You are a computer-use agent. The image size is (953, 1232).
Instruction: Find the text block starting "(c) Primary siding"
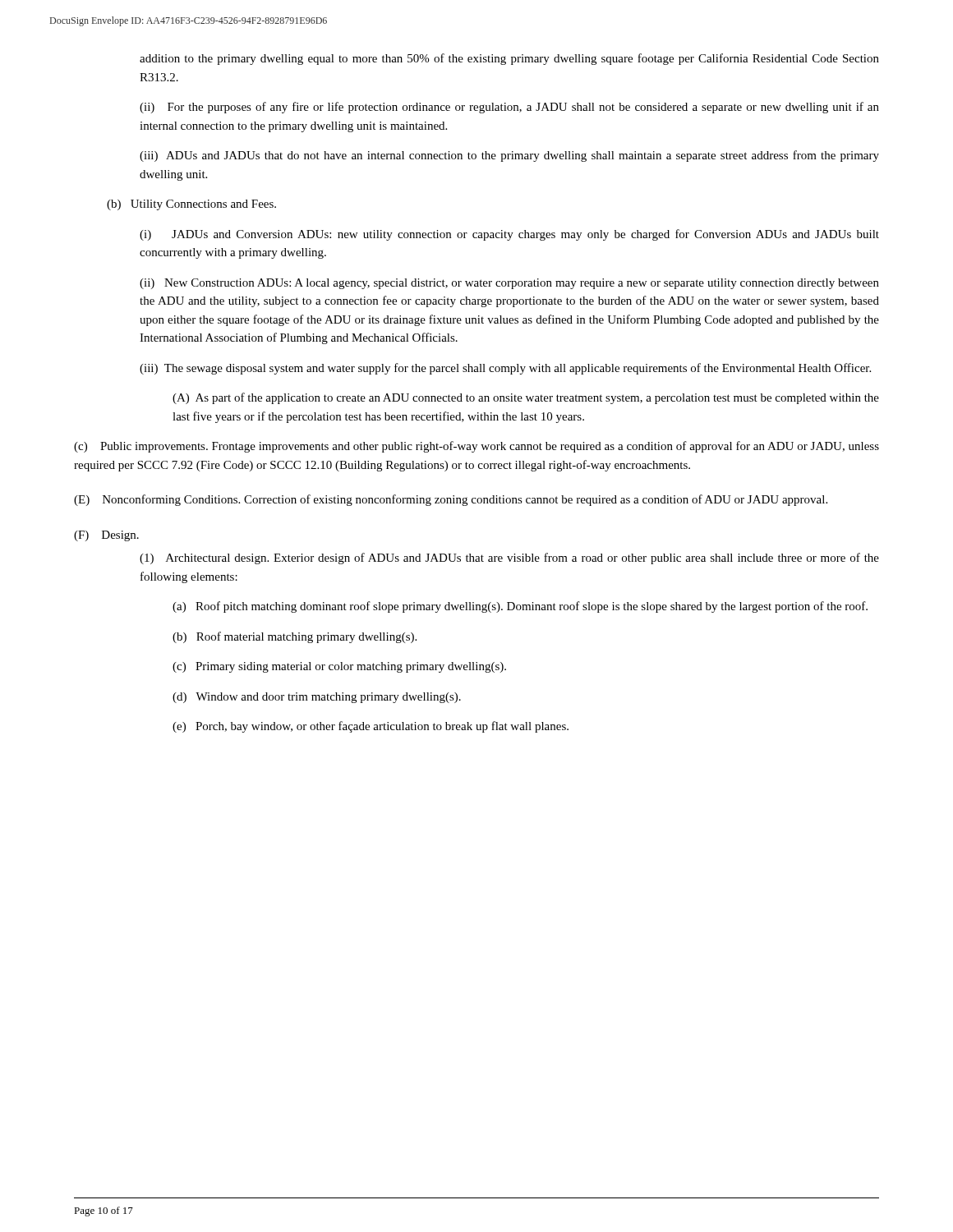340,666
